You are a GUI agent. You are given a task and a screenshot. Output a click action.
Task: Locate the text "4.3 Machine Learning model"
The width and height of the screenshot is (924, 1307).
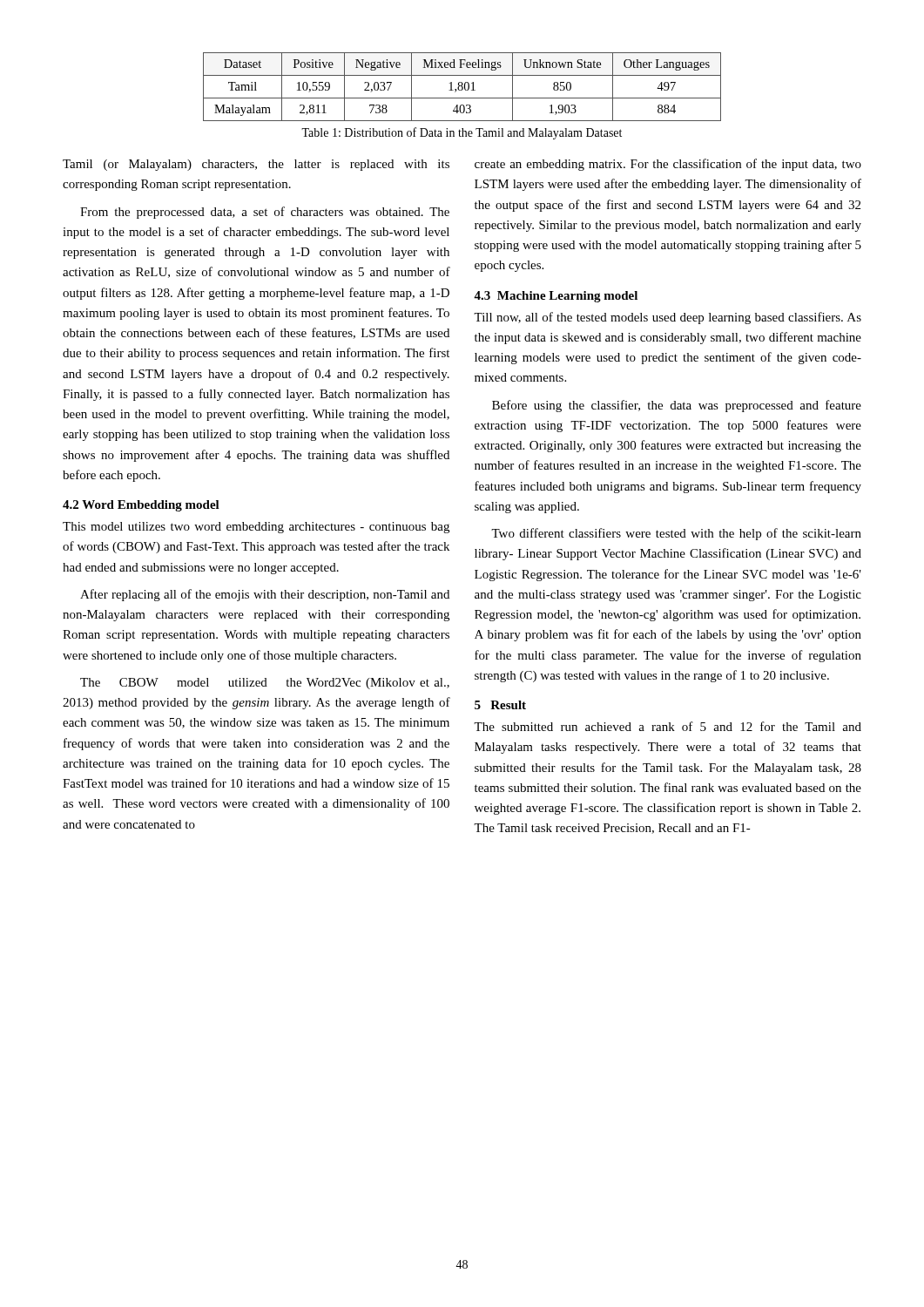click(556, 295)
